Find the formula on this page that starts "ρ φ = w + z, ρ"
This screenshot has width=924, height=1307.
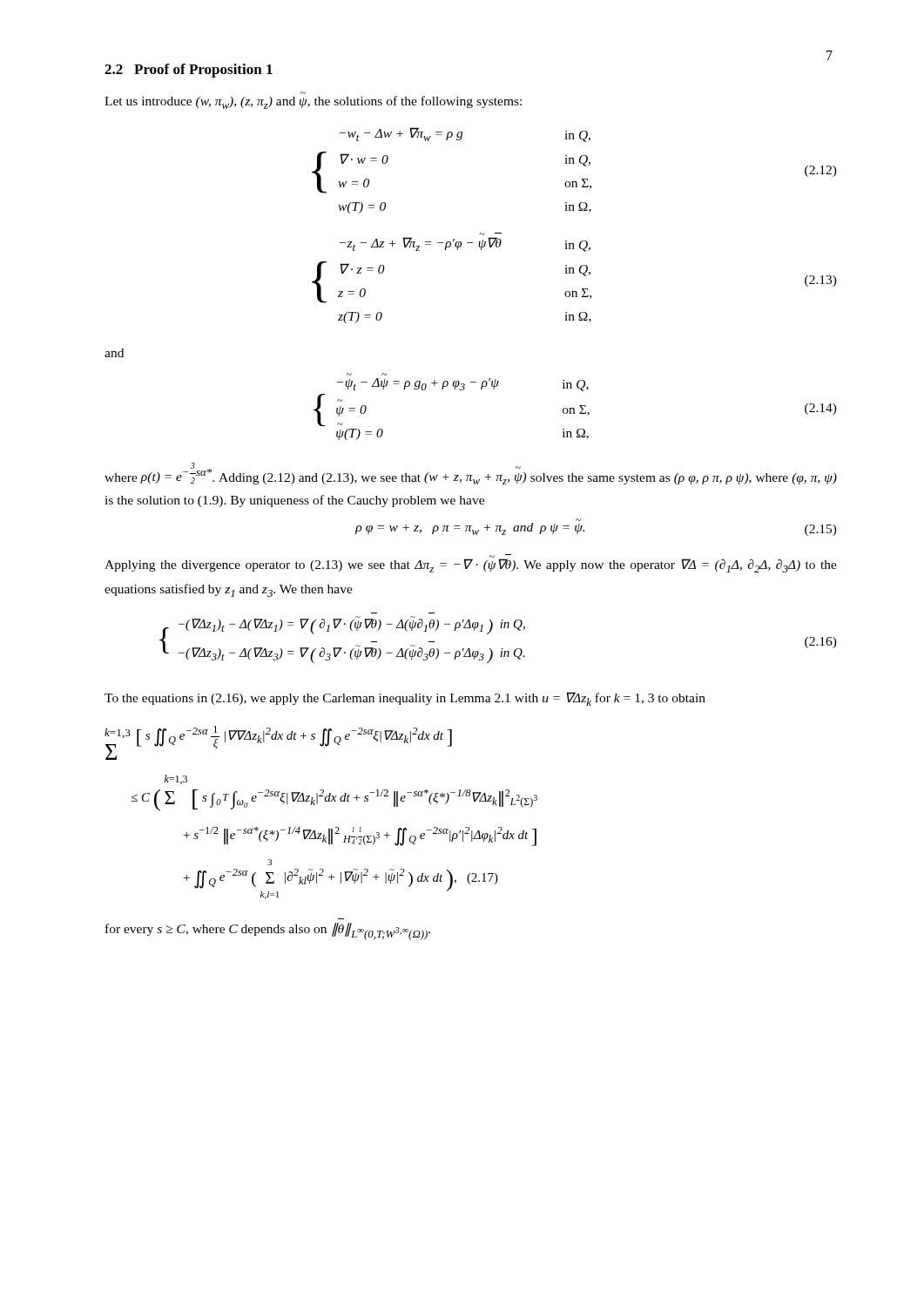coord(472,530)
